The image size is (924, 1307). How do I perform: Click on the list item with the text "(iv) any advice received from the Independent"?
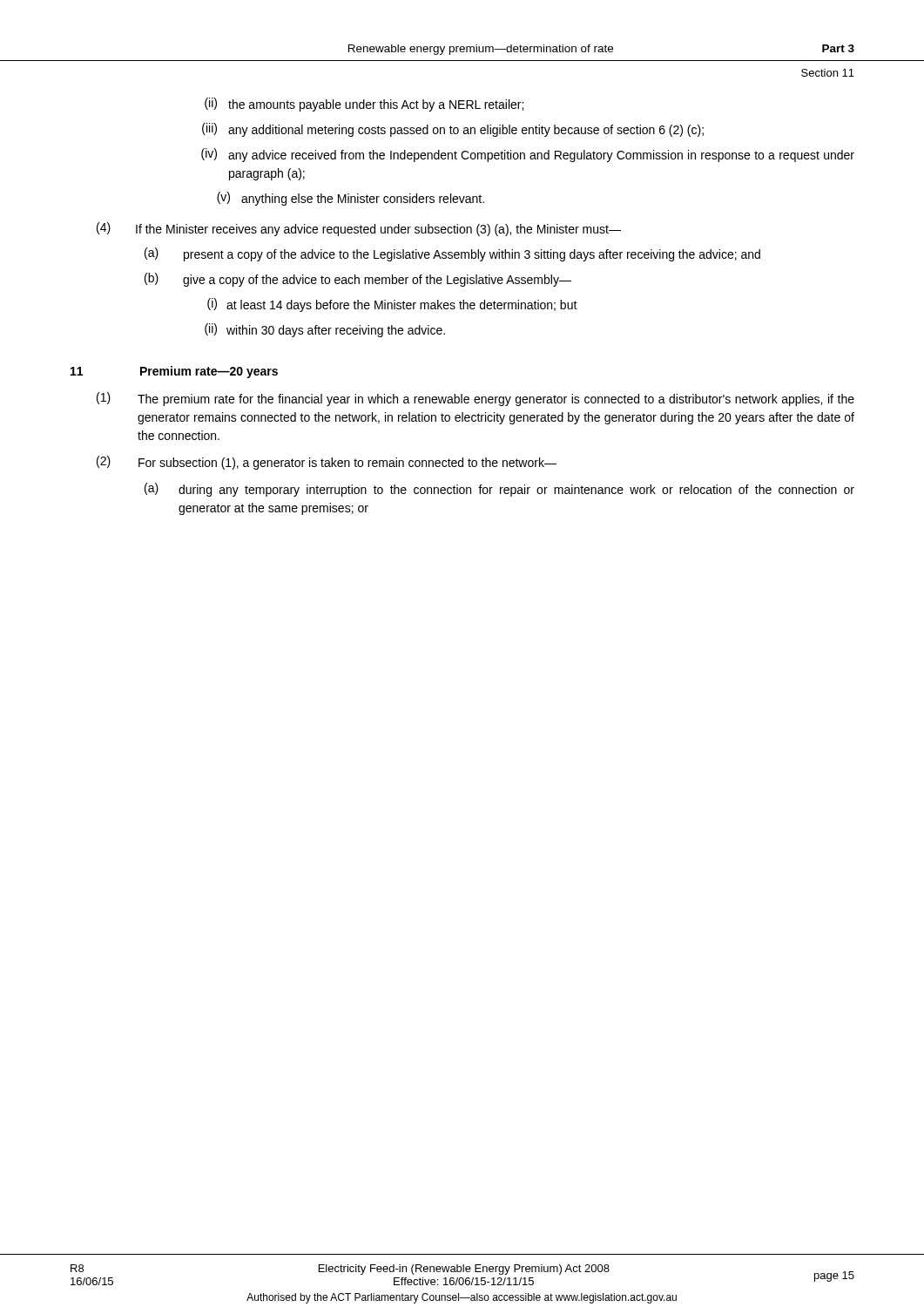[514, 165]
